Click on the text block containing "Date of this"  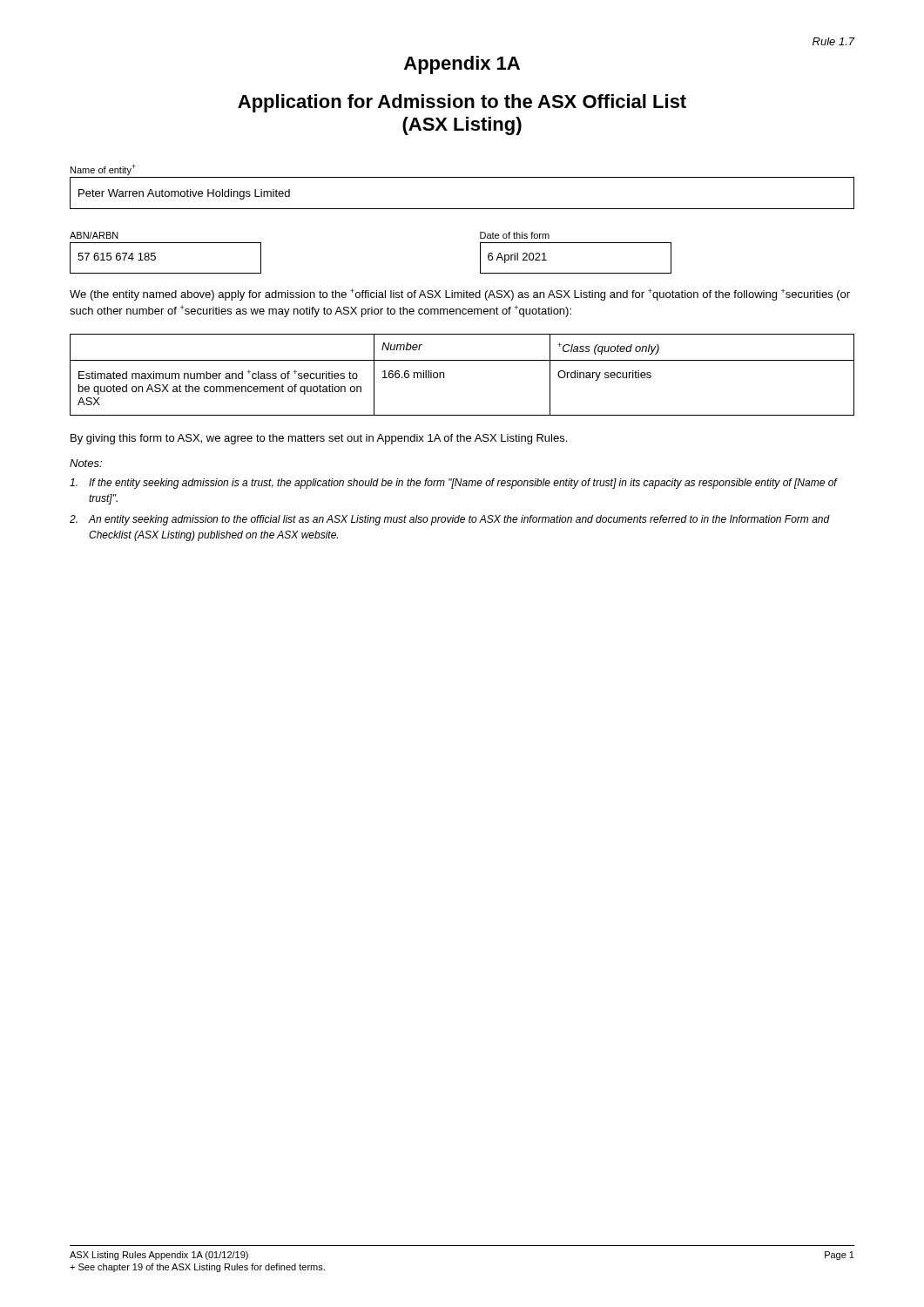click(515, 235)
